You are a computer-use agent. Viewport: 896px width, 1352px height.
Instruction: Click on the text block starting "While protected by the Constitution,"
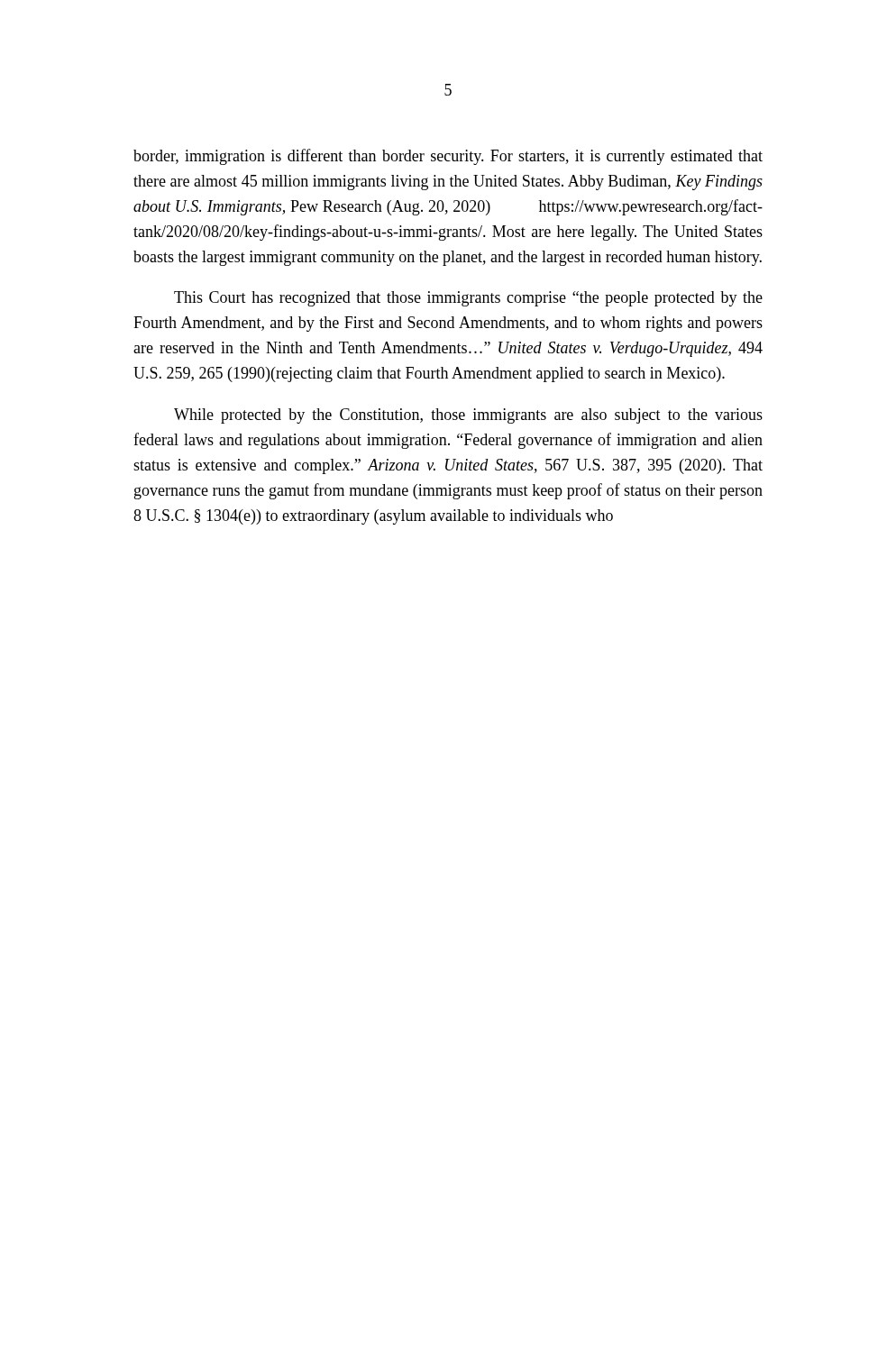[448, 465]
